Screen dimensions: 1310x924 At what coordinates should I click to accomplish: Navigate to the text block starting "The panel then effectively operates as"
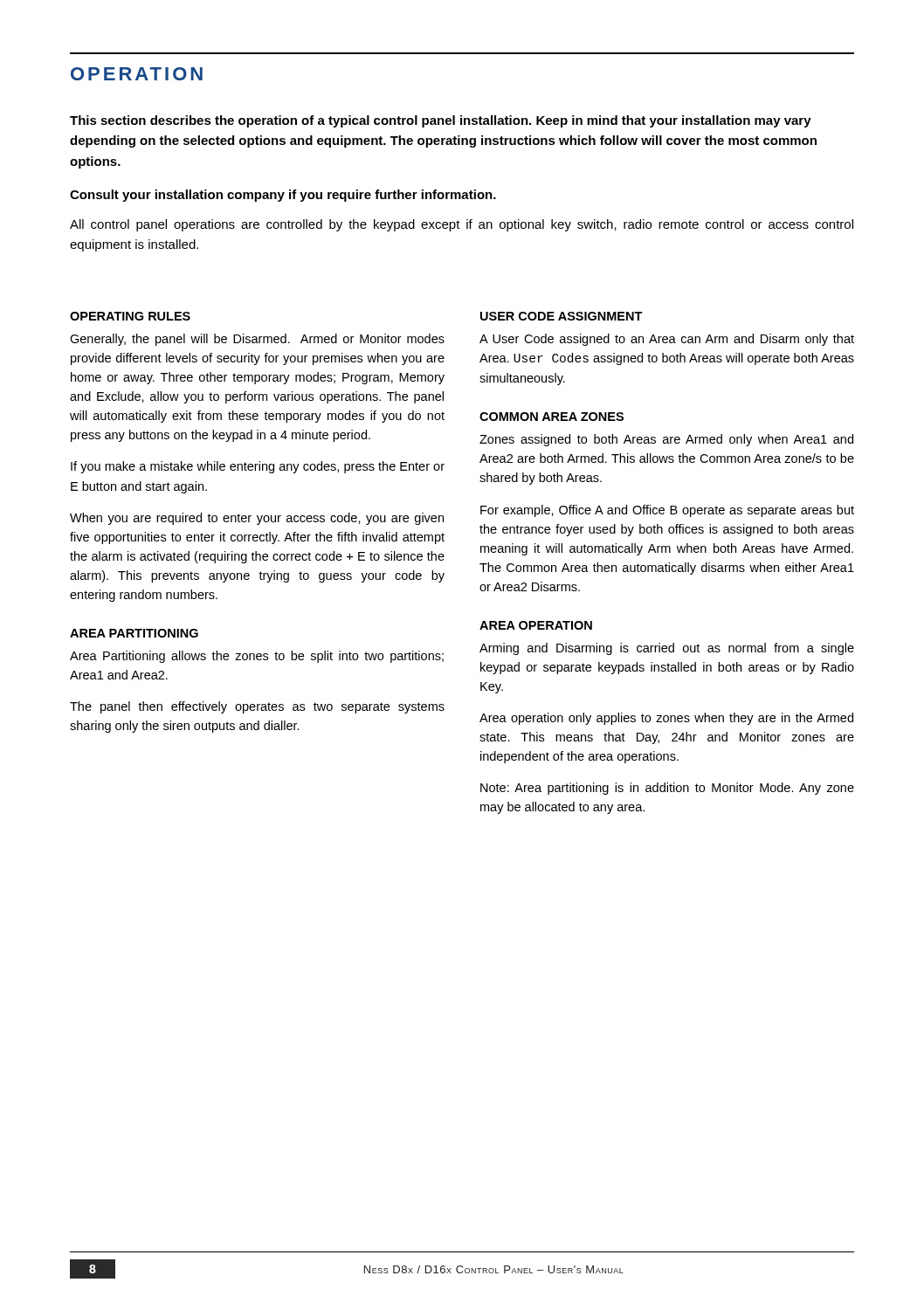click(x=257, y=716)
